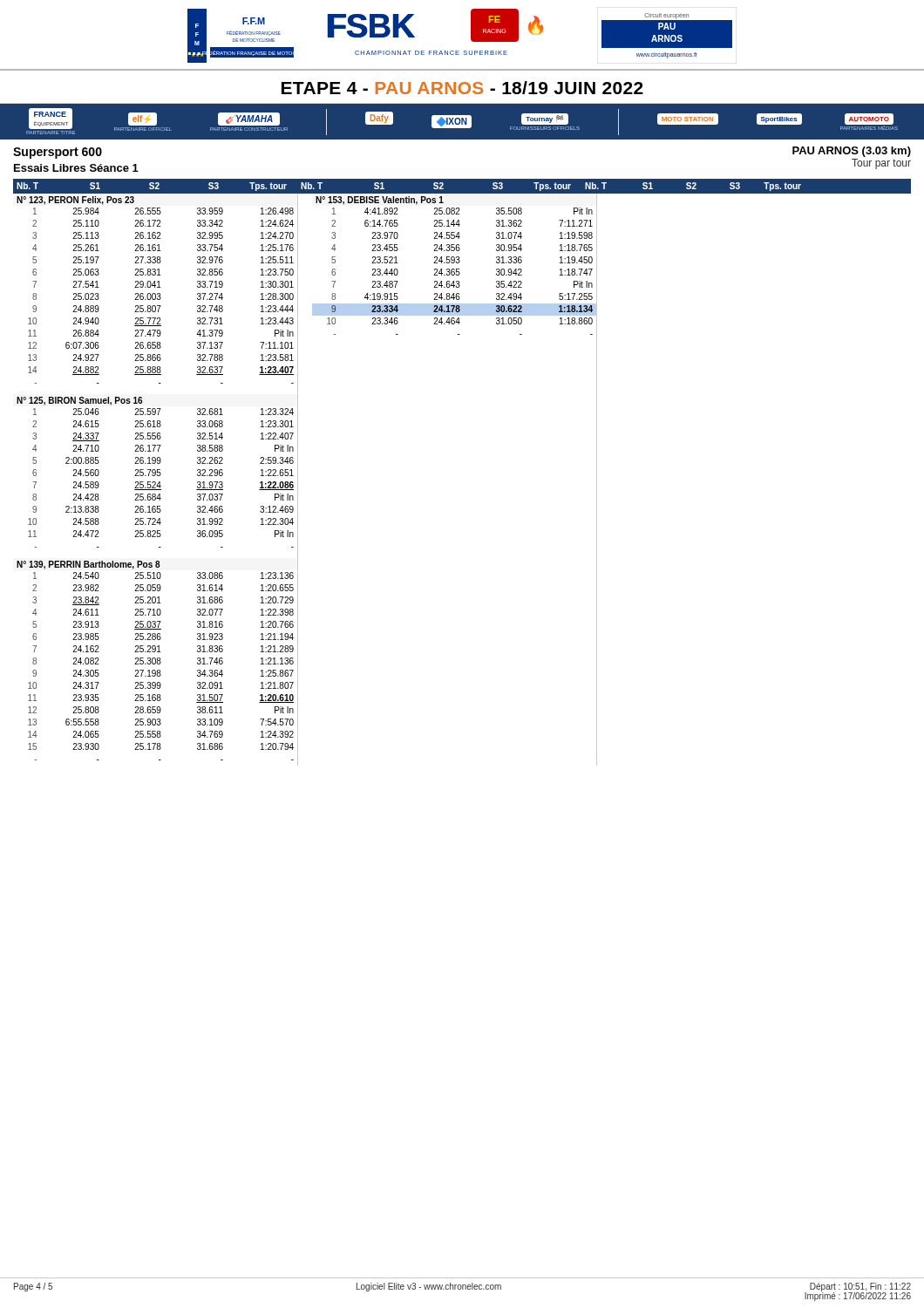Select the block starting "Supersport 600"
924x1308 pixels.
click(58, 152)
